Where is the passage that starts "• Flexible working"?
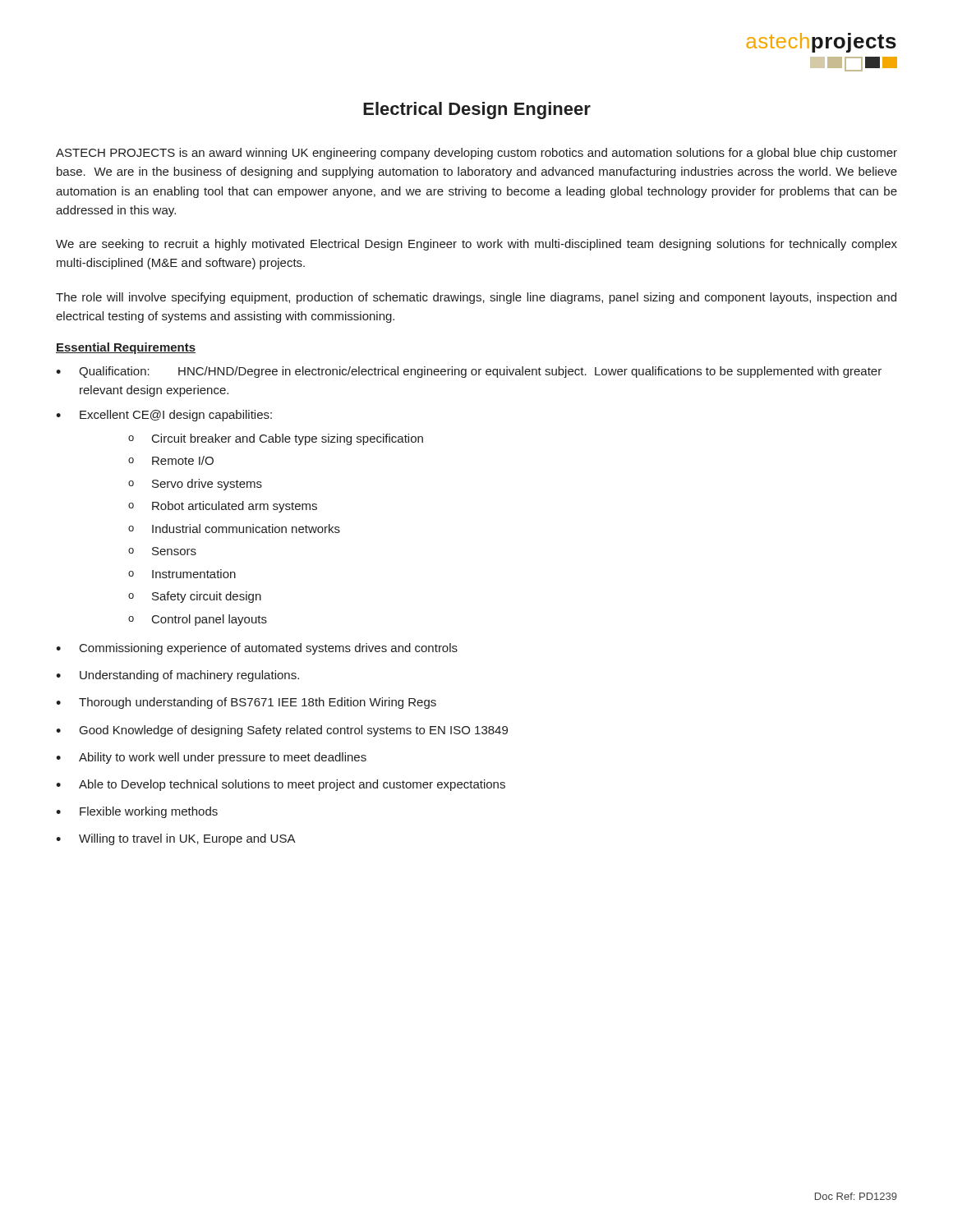The height and width of the screenshot is (1232, 953). click(x=137, y=812)
